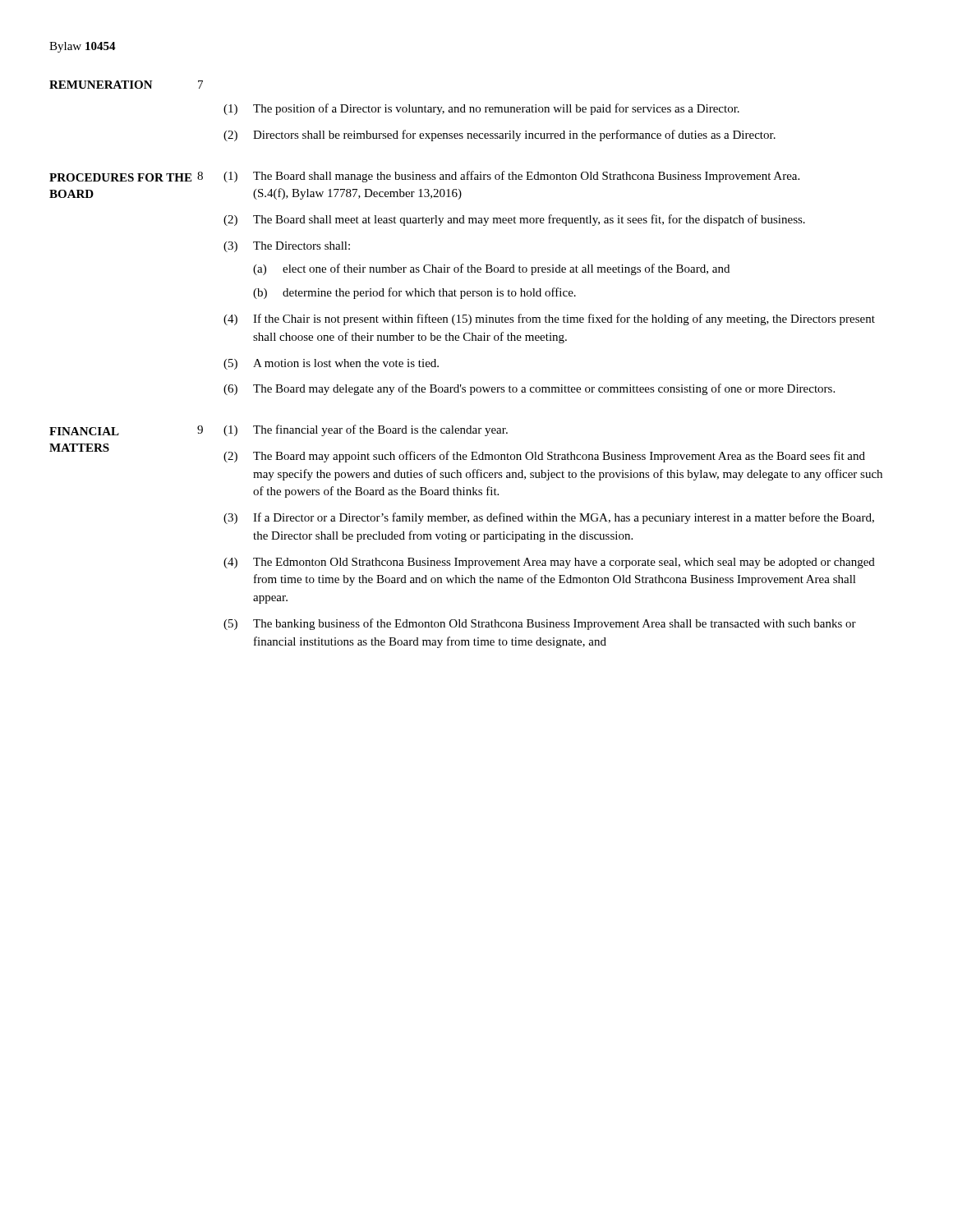Locate the list item with the text "(2) The Board shall meet at"
This screenshot has width=953, height=1232.
[x=555, y=220]
